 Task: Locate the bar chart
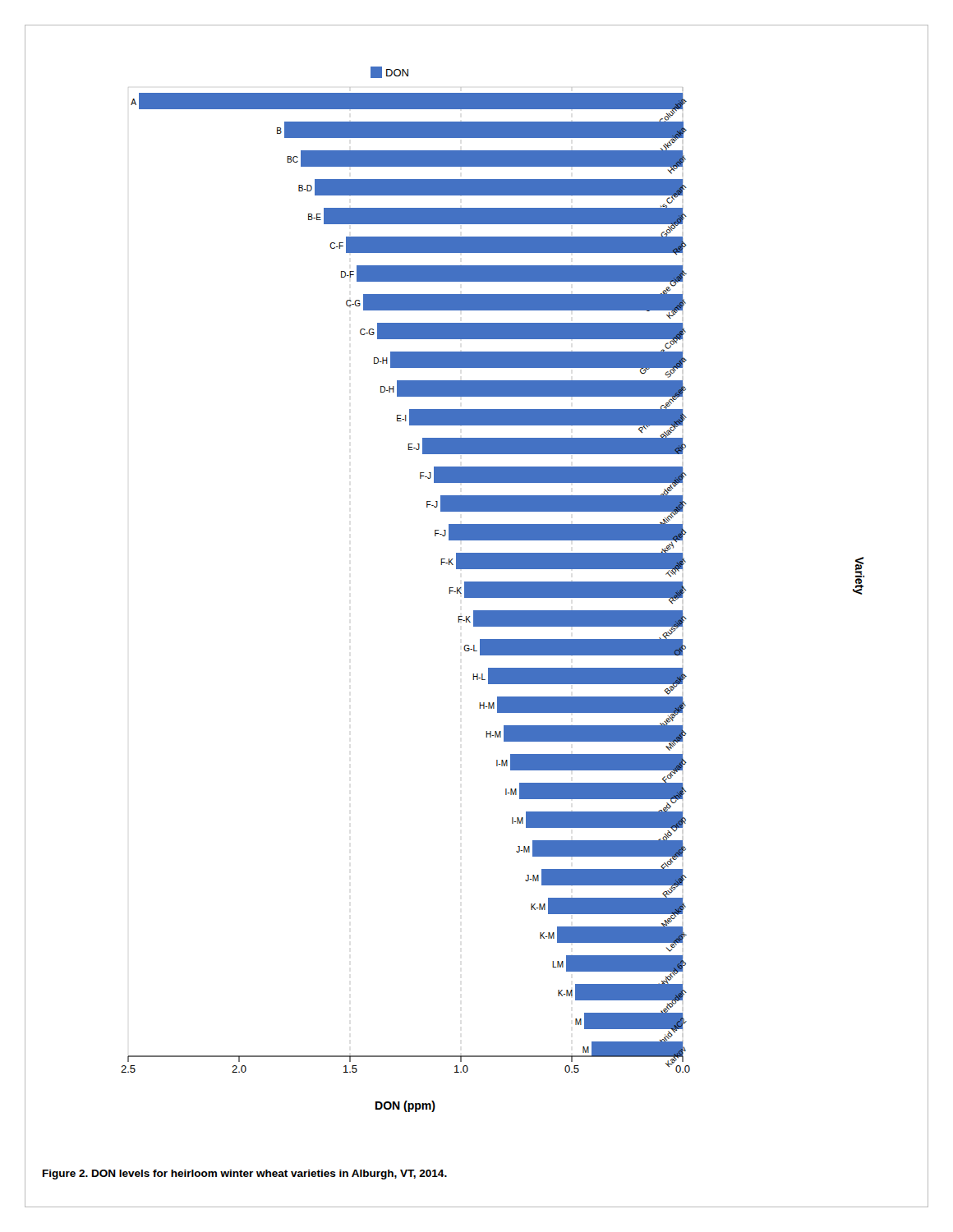(x=476, y=600)
